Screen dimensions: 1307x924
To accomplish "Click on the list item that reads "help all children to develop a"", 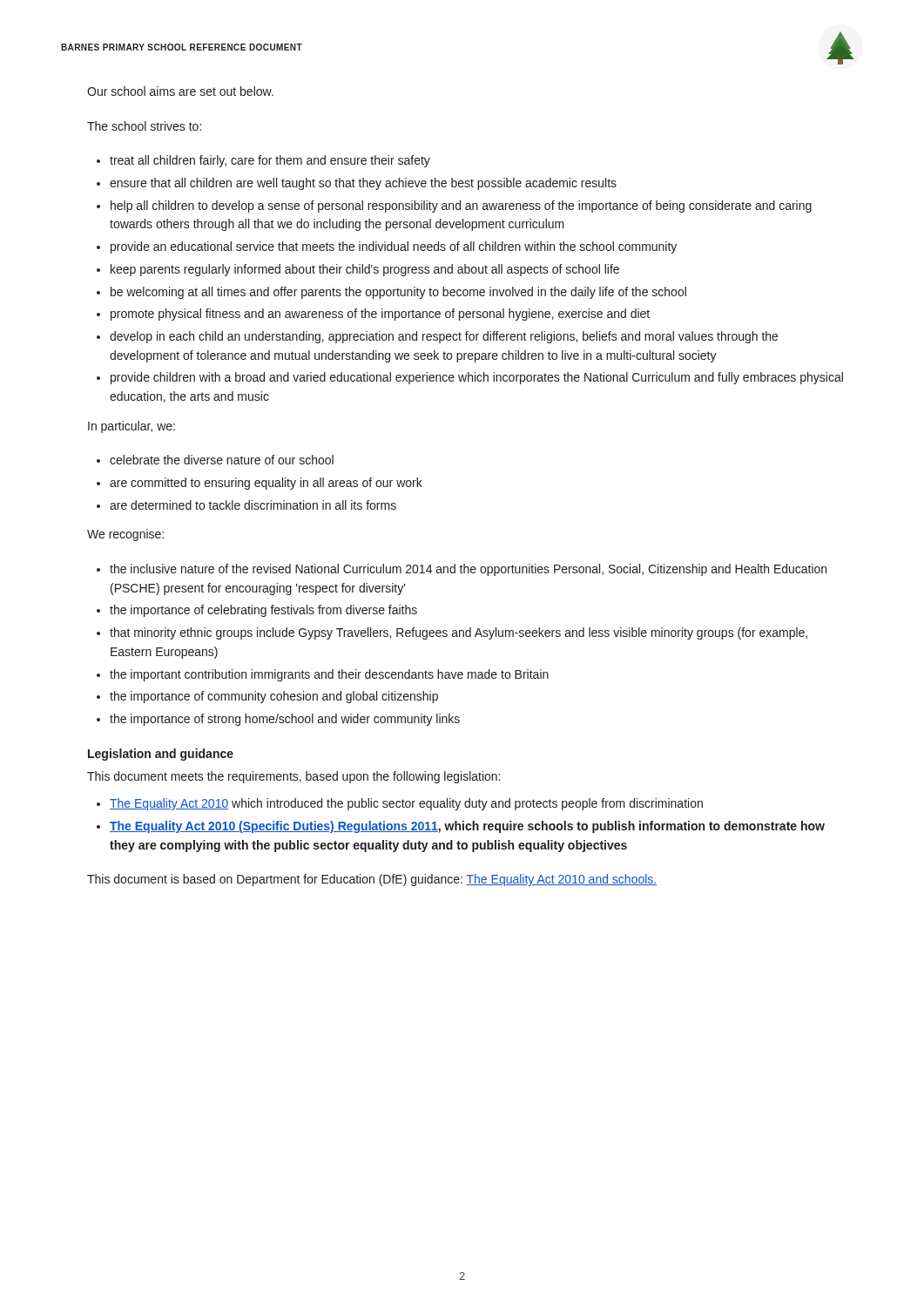I will [x=461, y=215].
